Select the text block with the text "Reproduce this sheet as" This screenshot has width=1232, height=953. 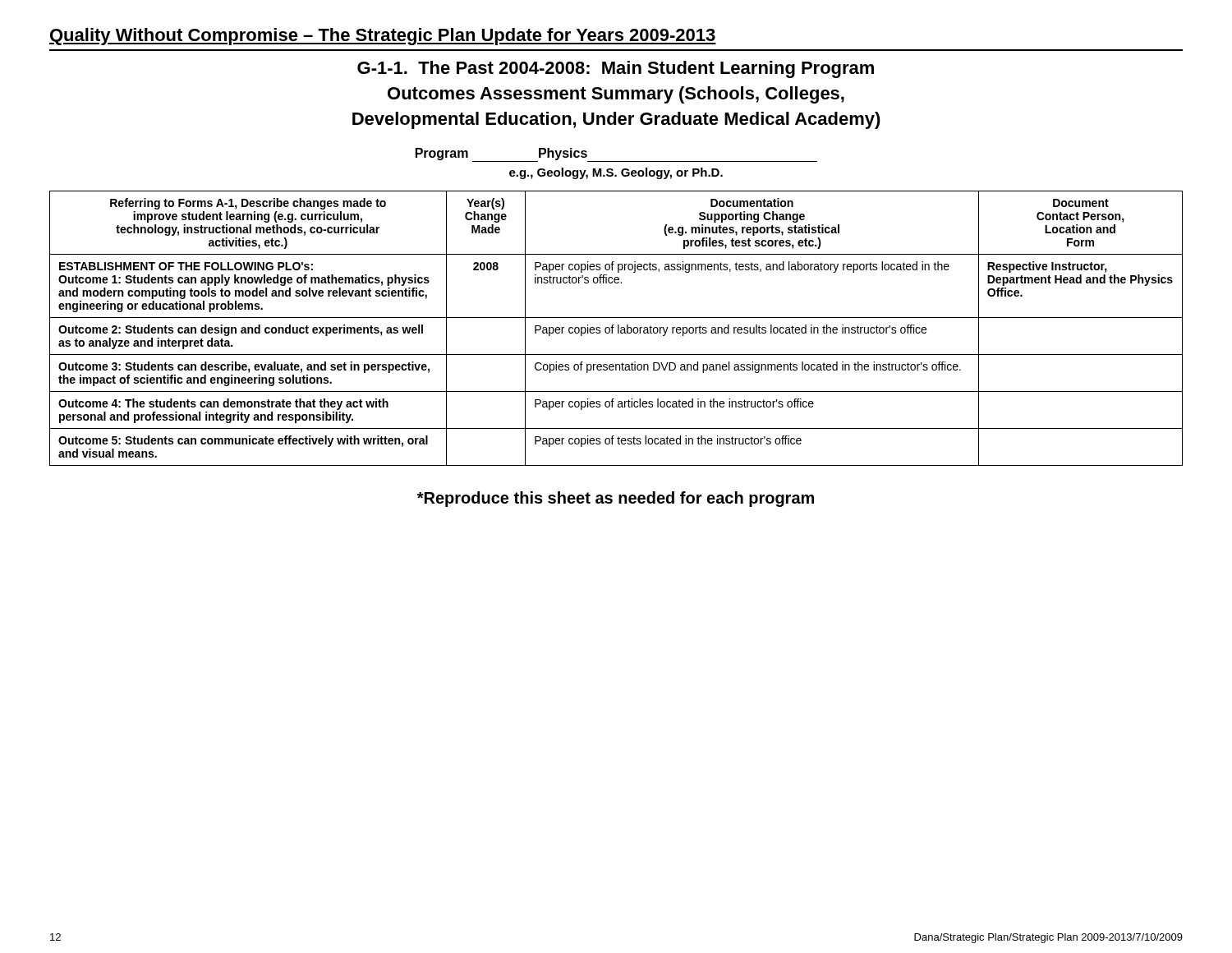(616, 498)
